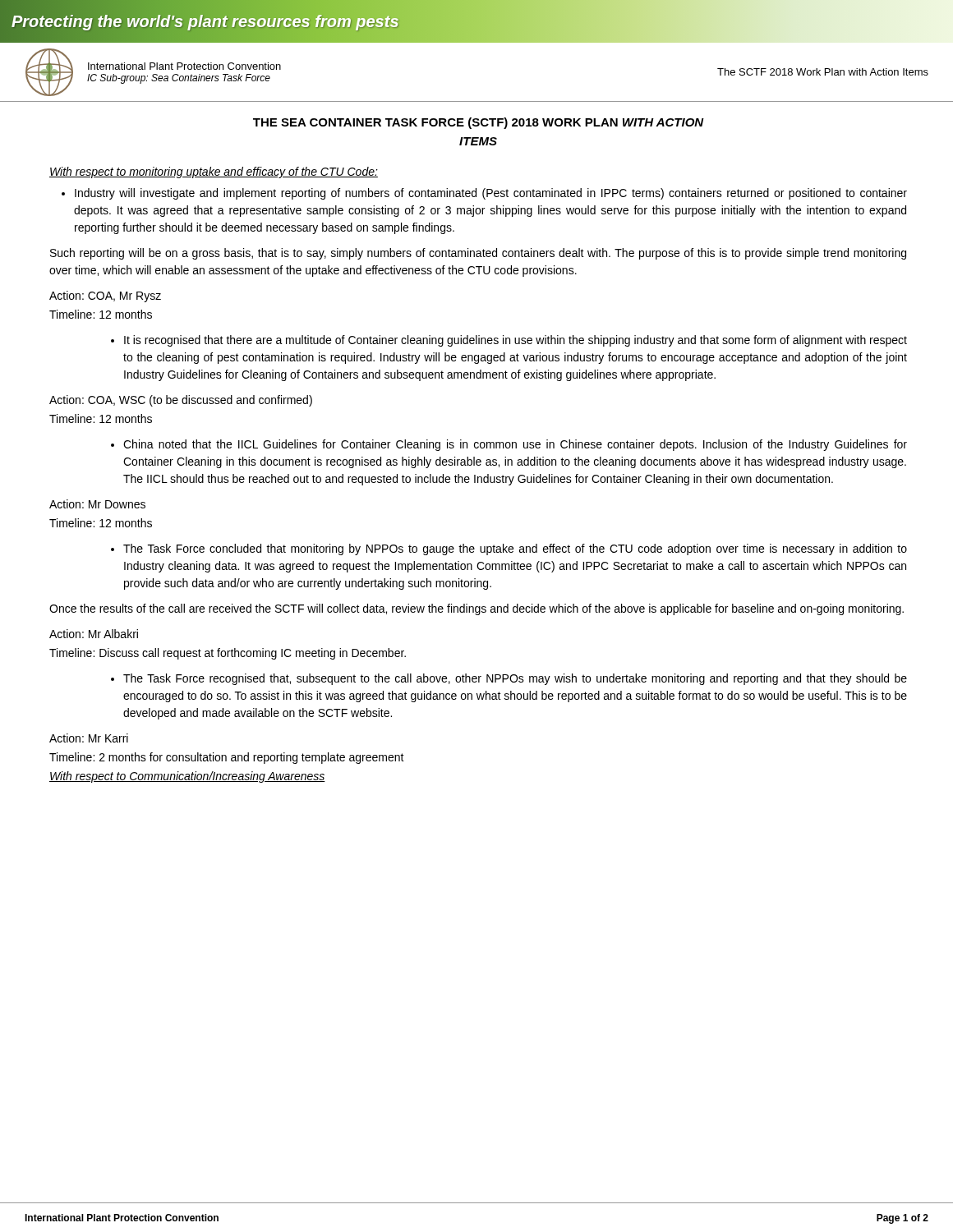This screenshot has height=1232, width=953.
Task: Select the region starting "With respect to Communication/Increasing Awareness"
Action: click(187, 776)
